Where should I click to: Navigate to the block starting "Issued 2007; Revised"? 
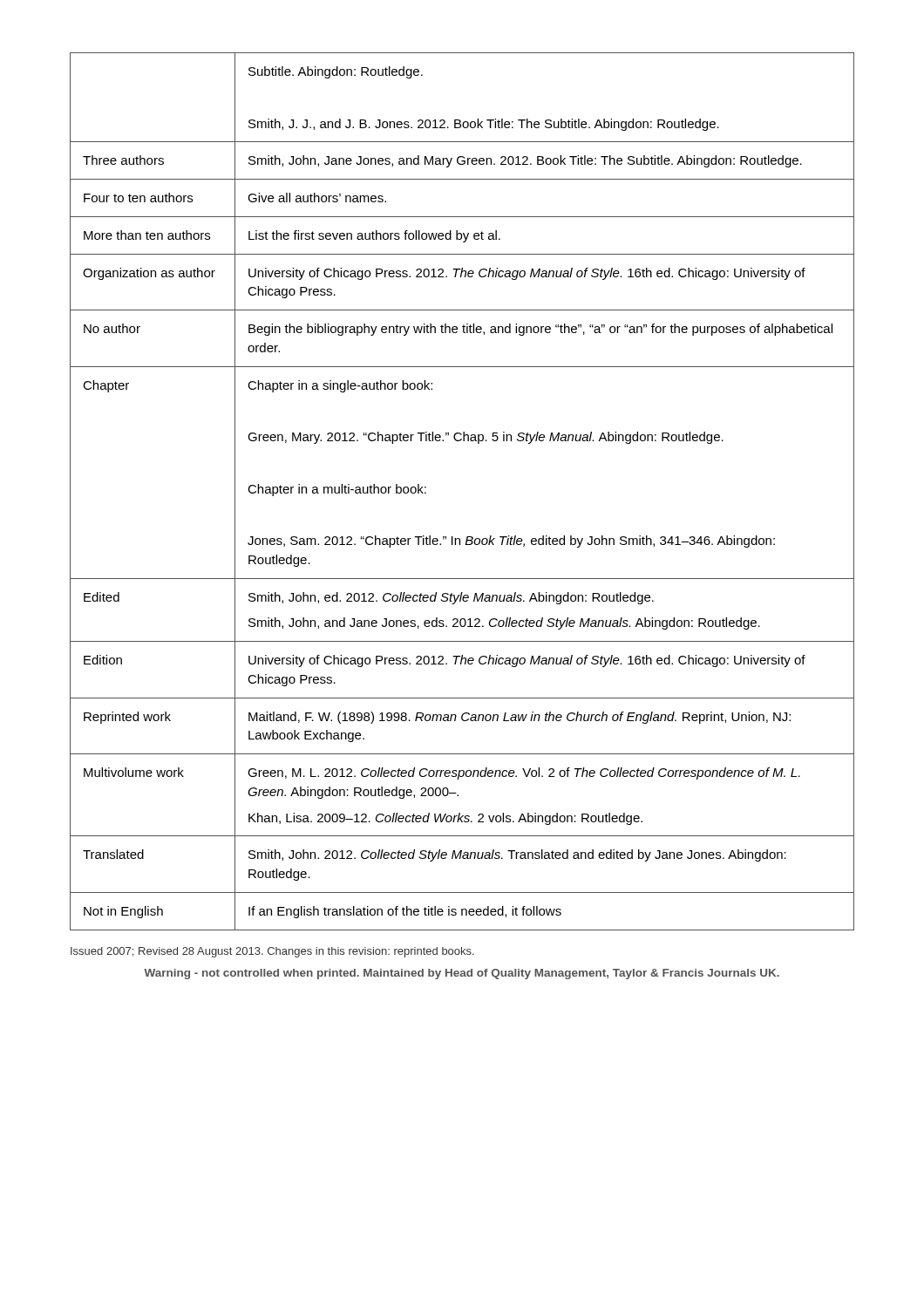coord(272,951)
